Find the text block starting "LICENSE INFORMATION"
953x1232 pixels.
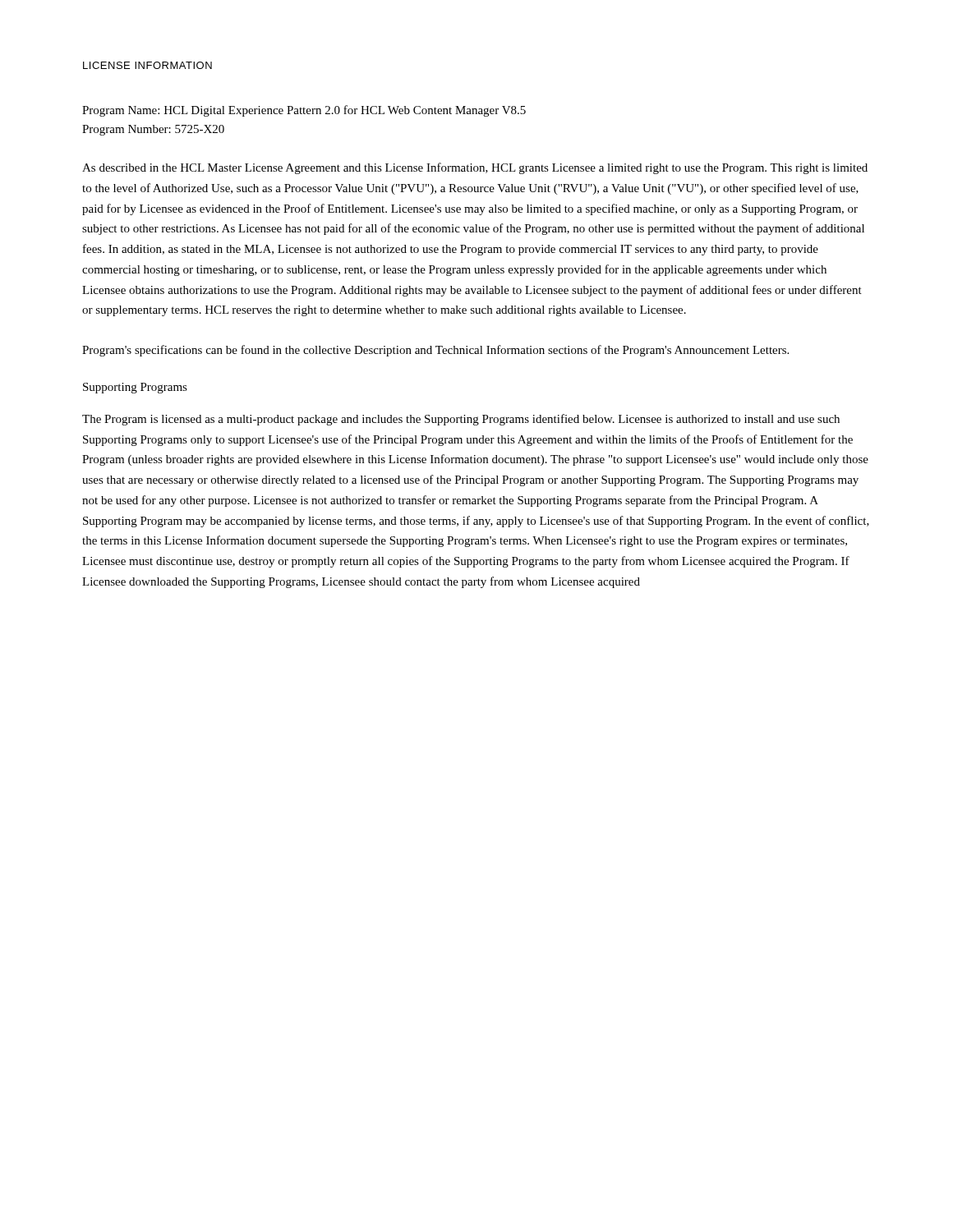tap(148, 65)
